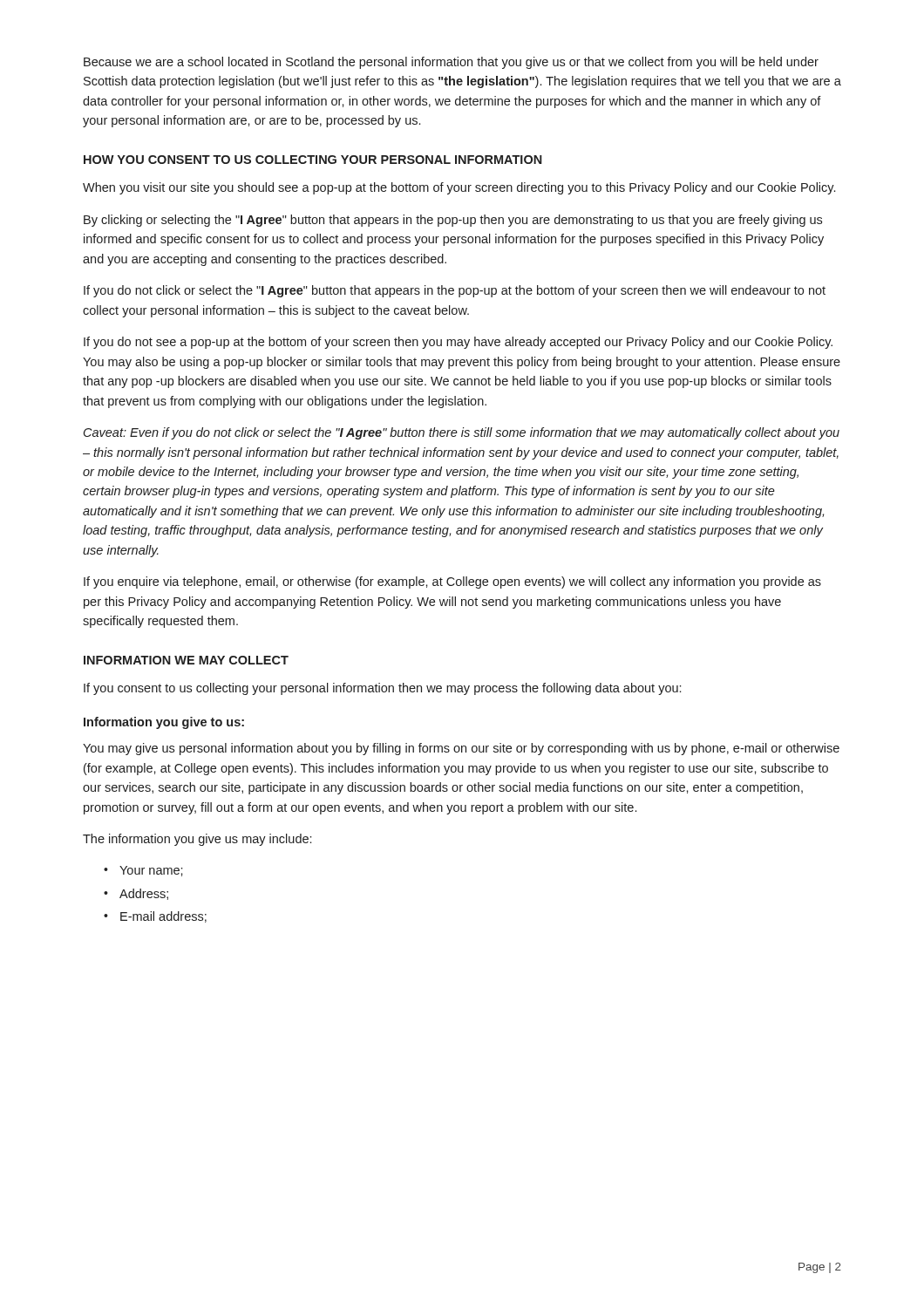Select the text block that says "If you do not see a"
The width and height of the screenshot is (924, 1308).
[462, 371]
